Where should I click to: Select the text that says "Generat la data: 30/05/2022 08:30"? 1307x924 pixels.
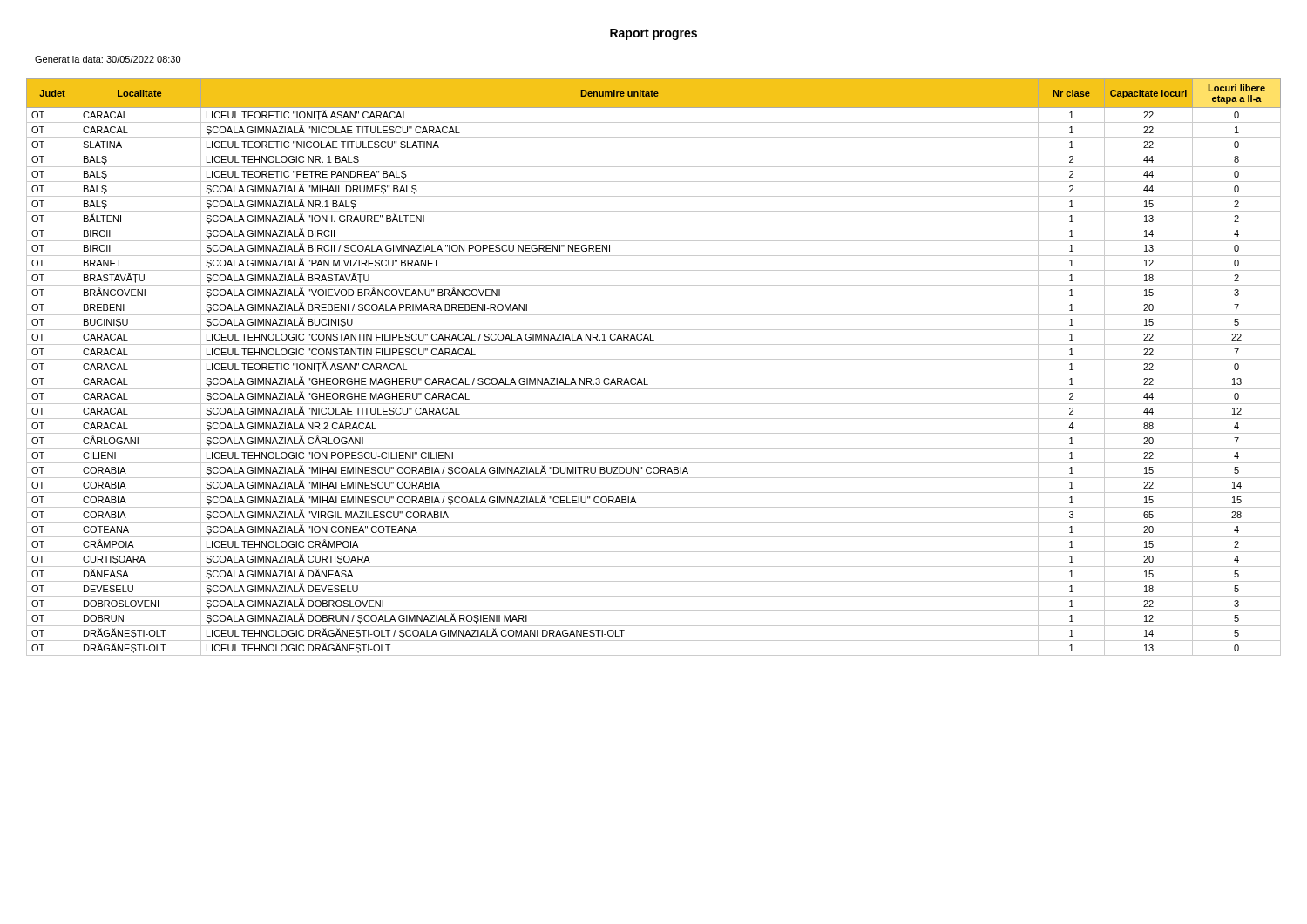coord(108,59)
